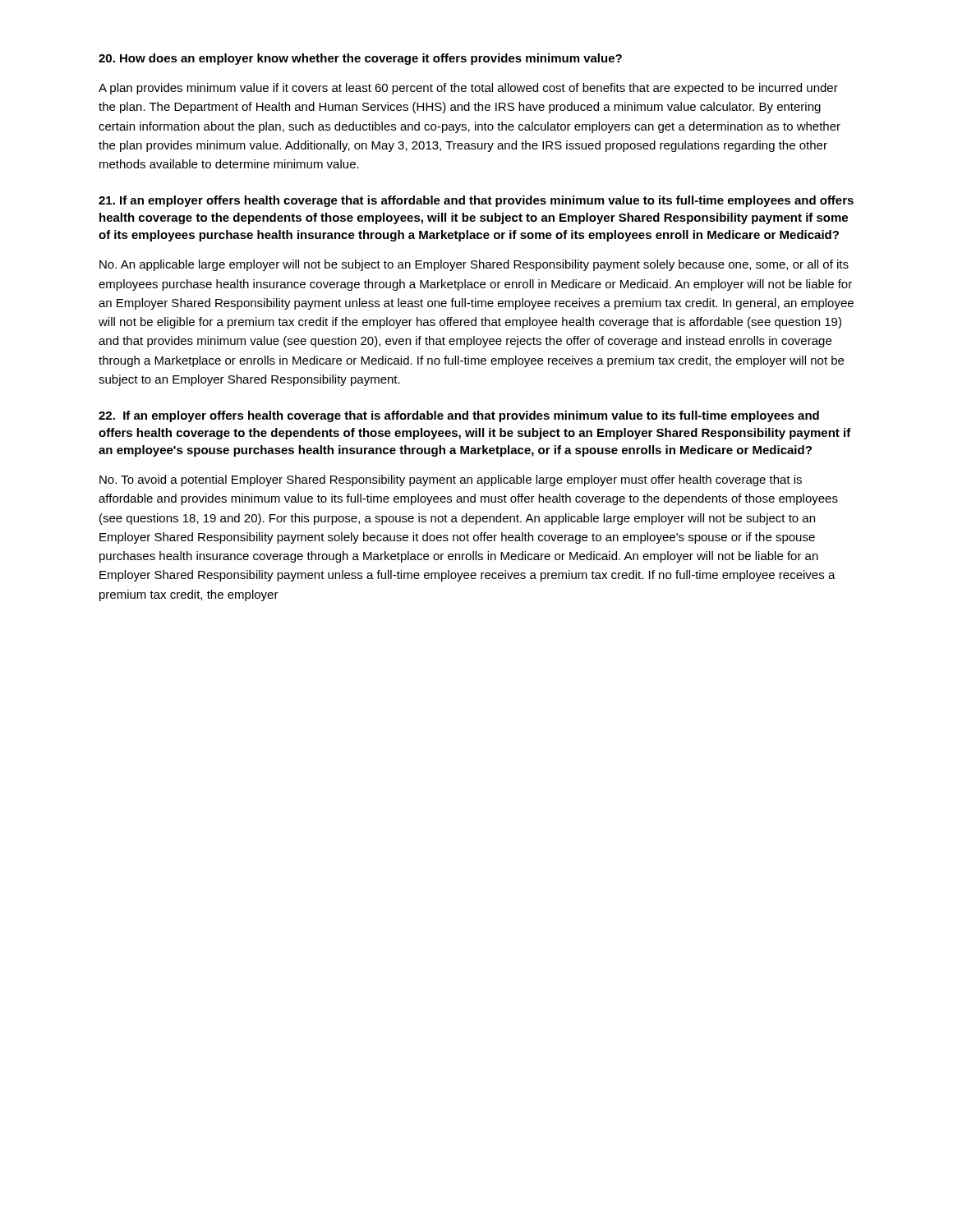The width and height of the screenshot is (953, 1232).
Task: Select the text block that reads "No. To avoid a"
Action: click(x=468, y=537)
